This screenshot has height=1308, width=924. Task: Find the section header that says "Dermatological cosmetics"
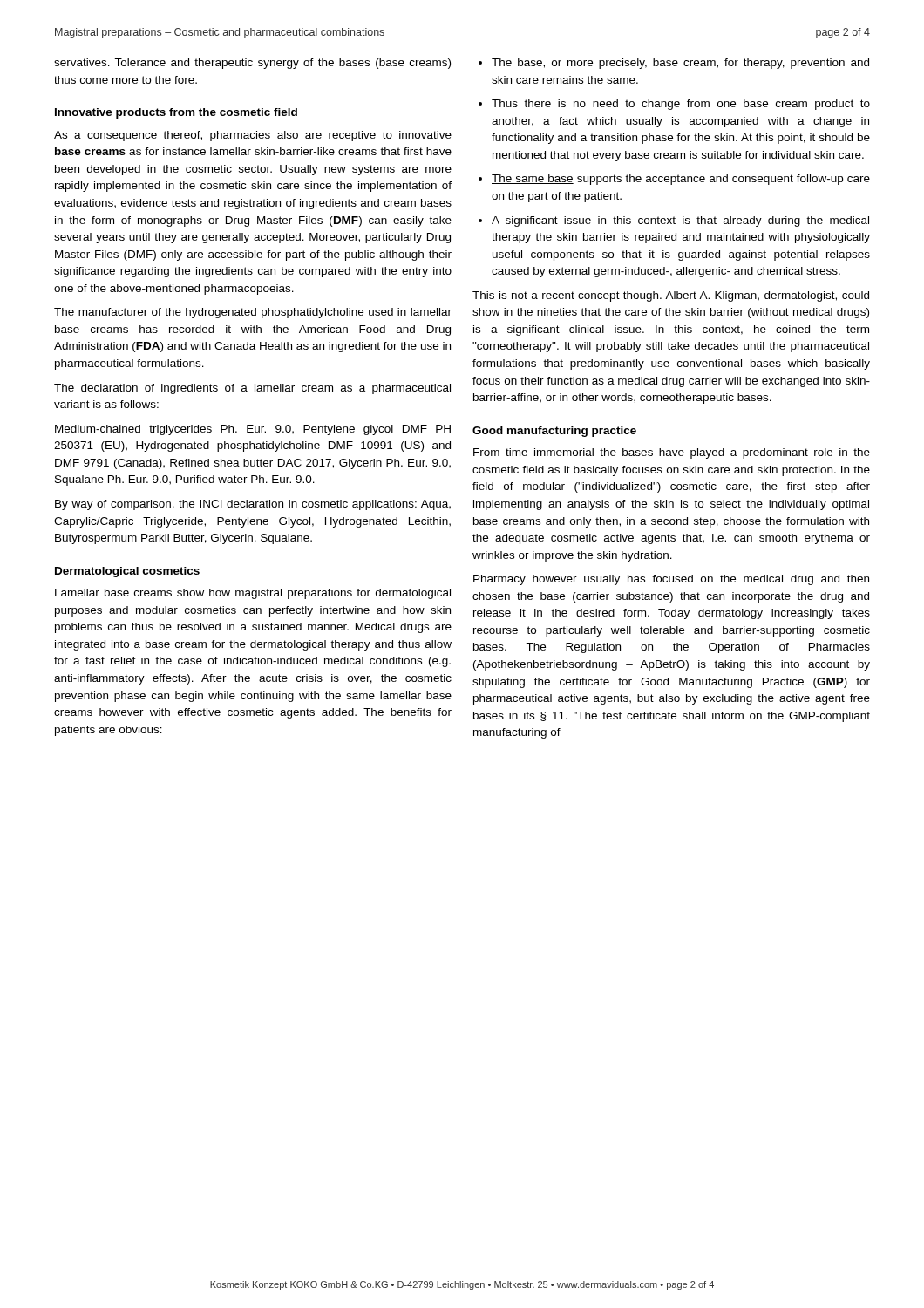click(x=127, y=570)
